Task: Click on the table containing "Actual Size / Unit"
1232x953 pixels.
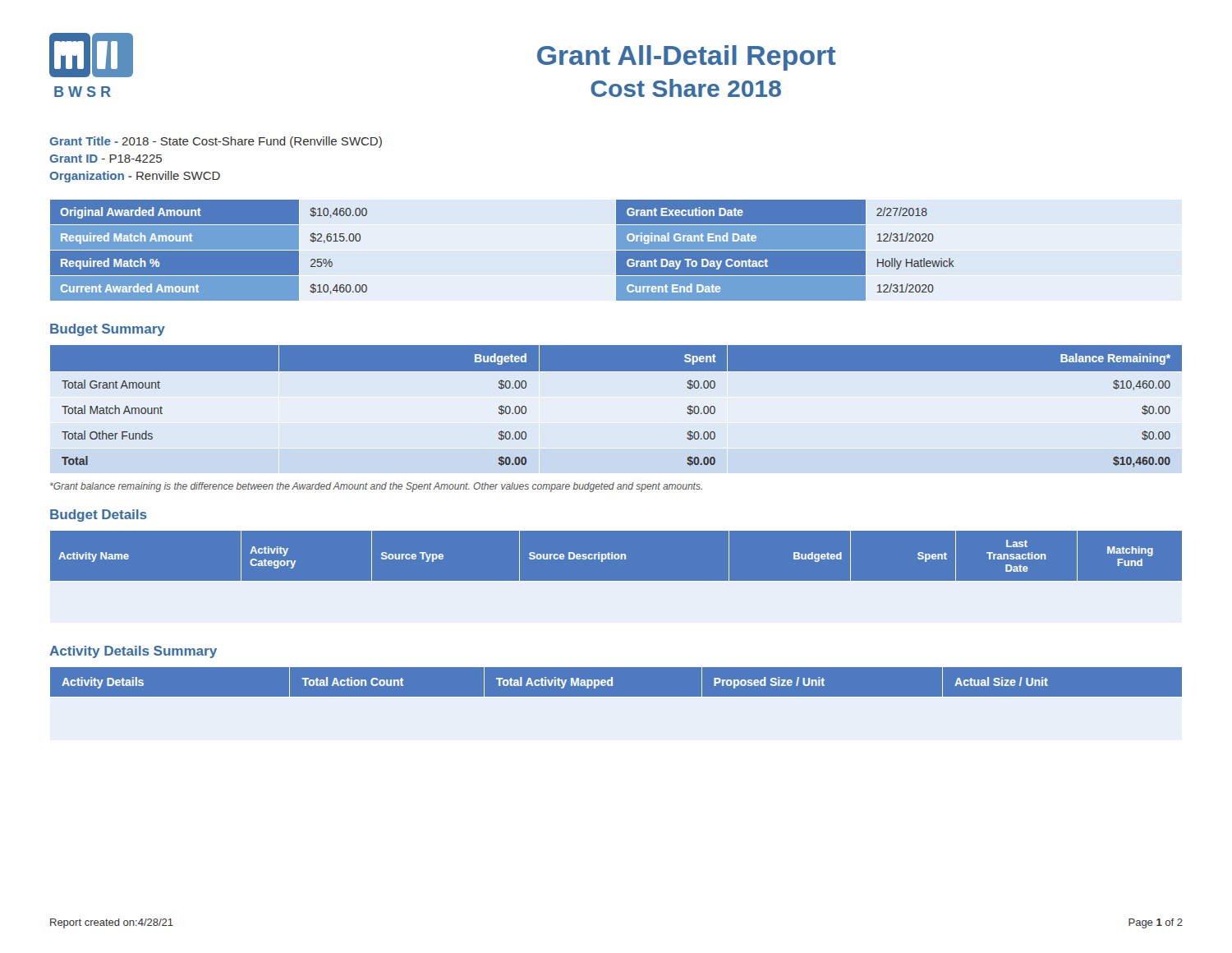Action: point(616,704)
